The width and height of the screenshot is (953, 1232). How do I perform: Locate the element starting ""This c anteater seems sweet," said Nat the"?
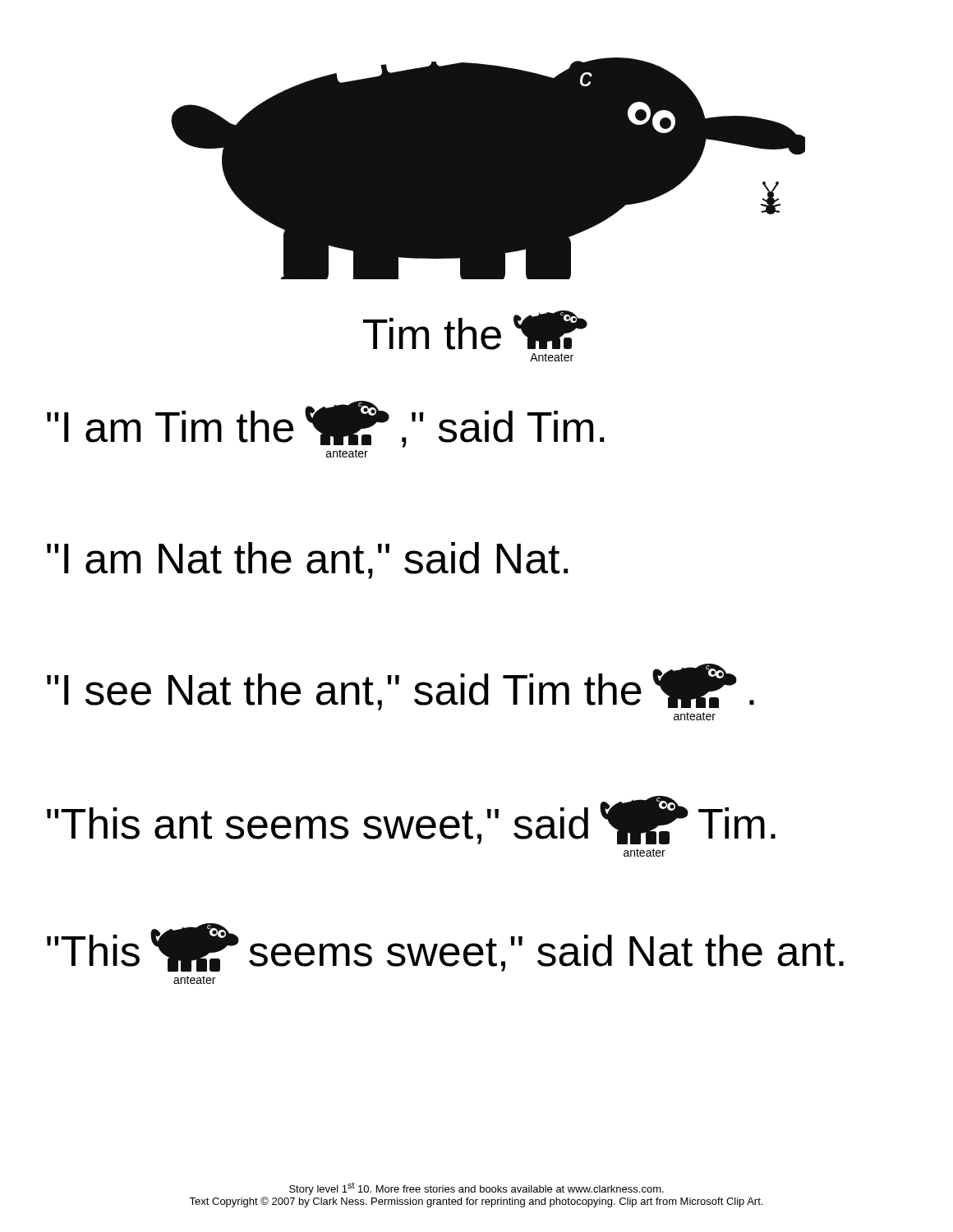446,951
